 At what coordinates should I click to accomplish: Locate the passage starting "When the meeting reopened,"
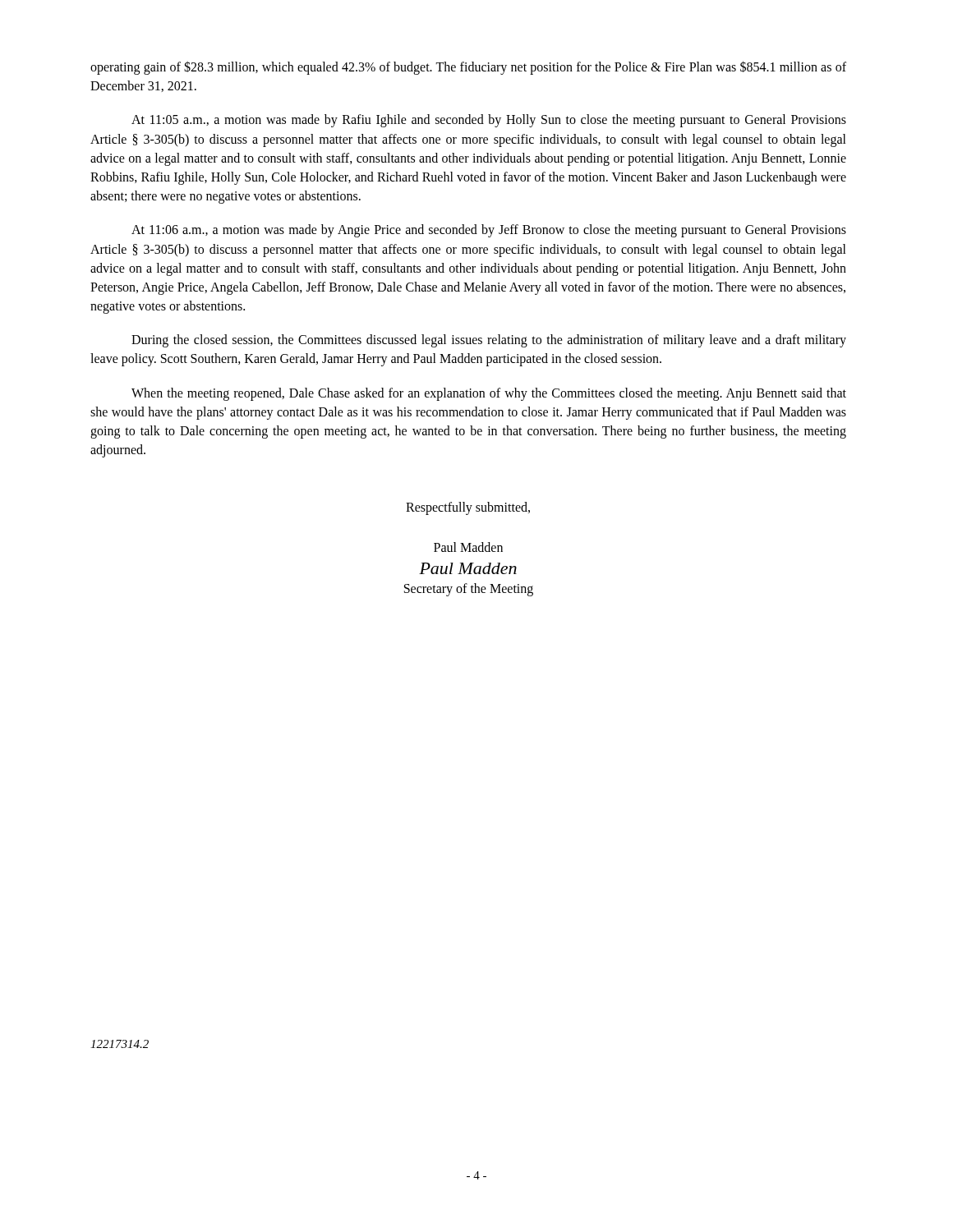pos(468,421)
